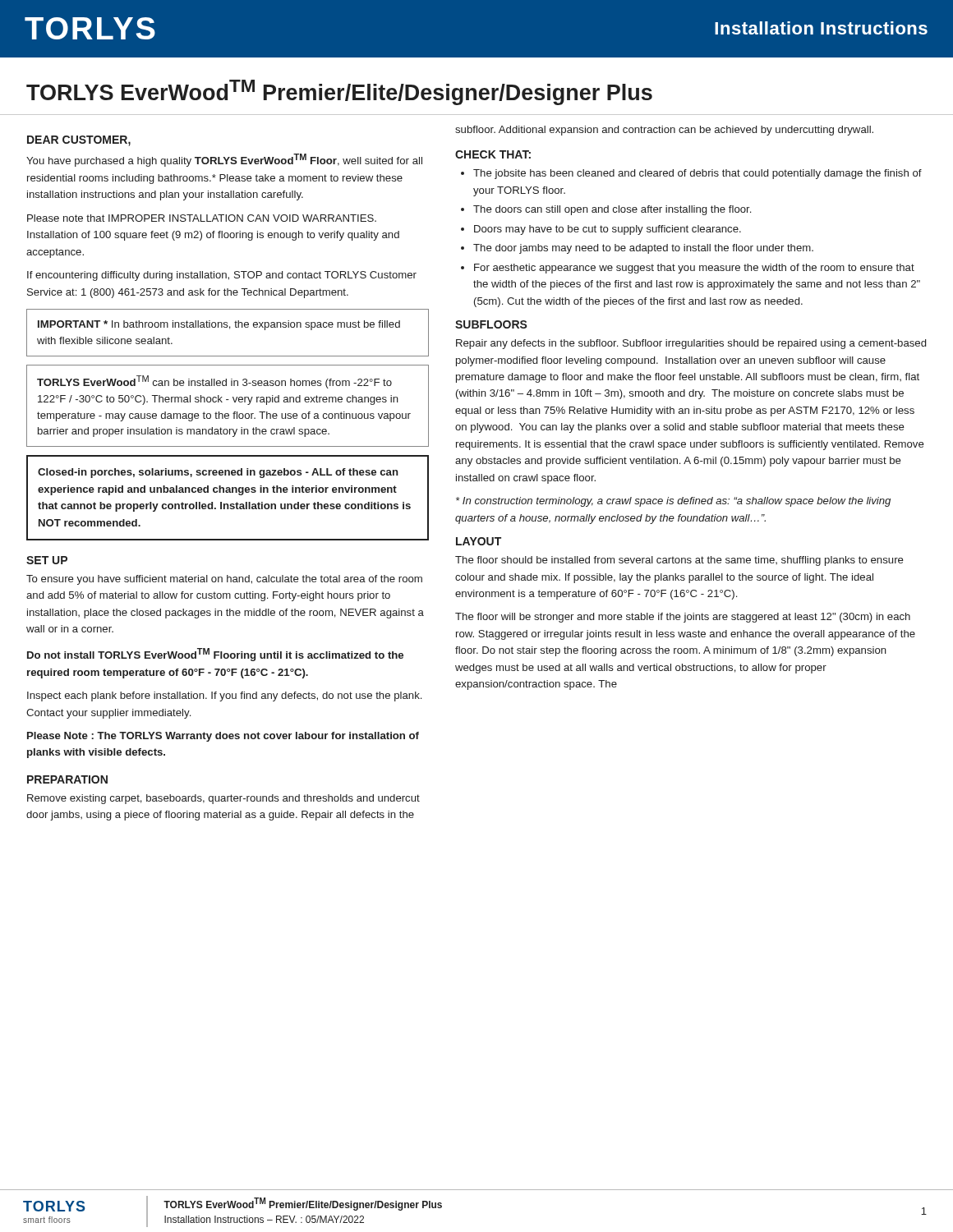Where is the passage that starts "The floor should be installed"?
The width and height of the screenshot is (953, 1232).
coord(679,577)
